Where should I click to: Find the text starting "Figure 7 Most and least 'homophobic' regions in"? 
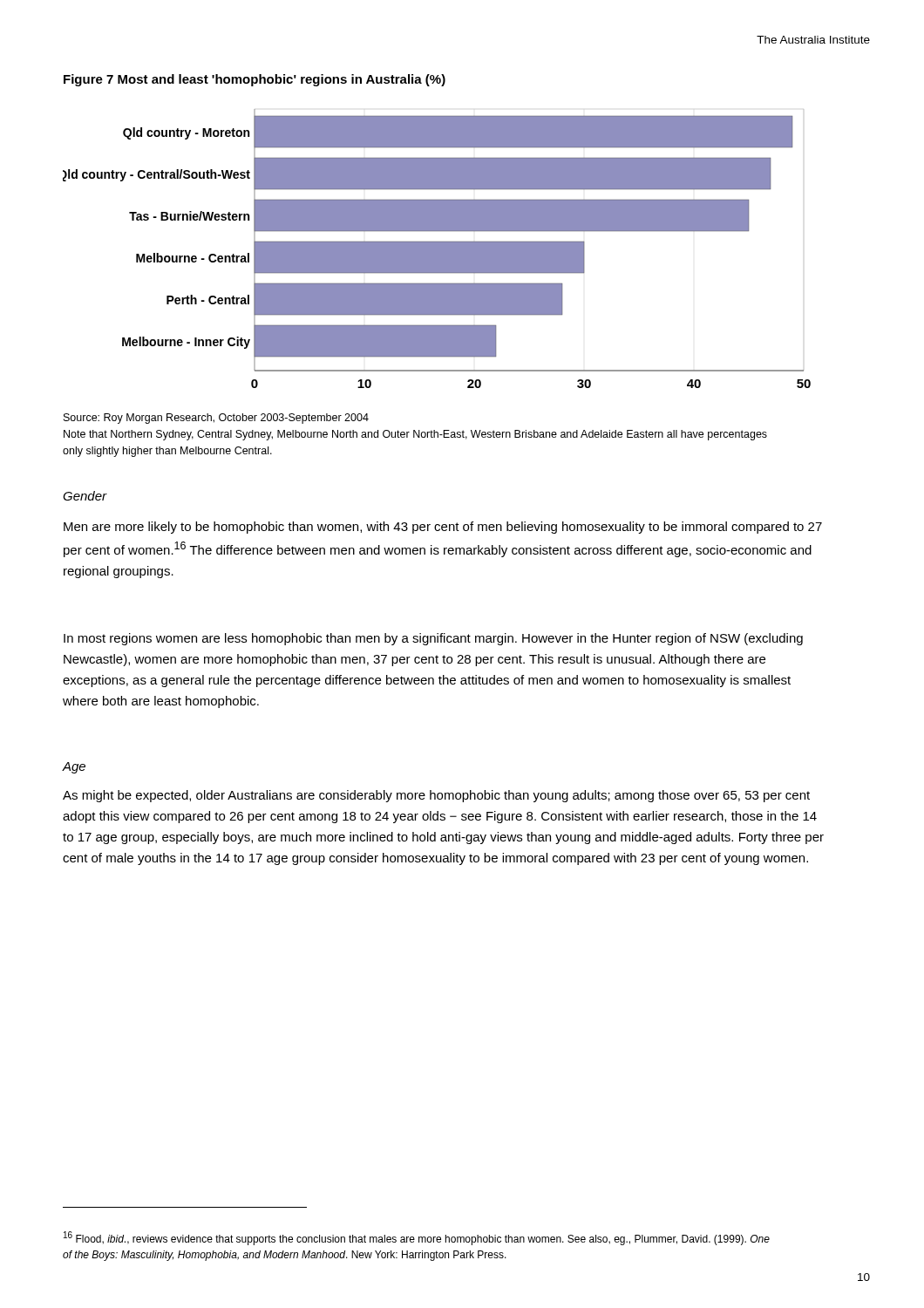tap(254, 79)
